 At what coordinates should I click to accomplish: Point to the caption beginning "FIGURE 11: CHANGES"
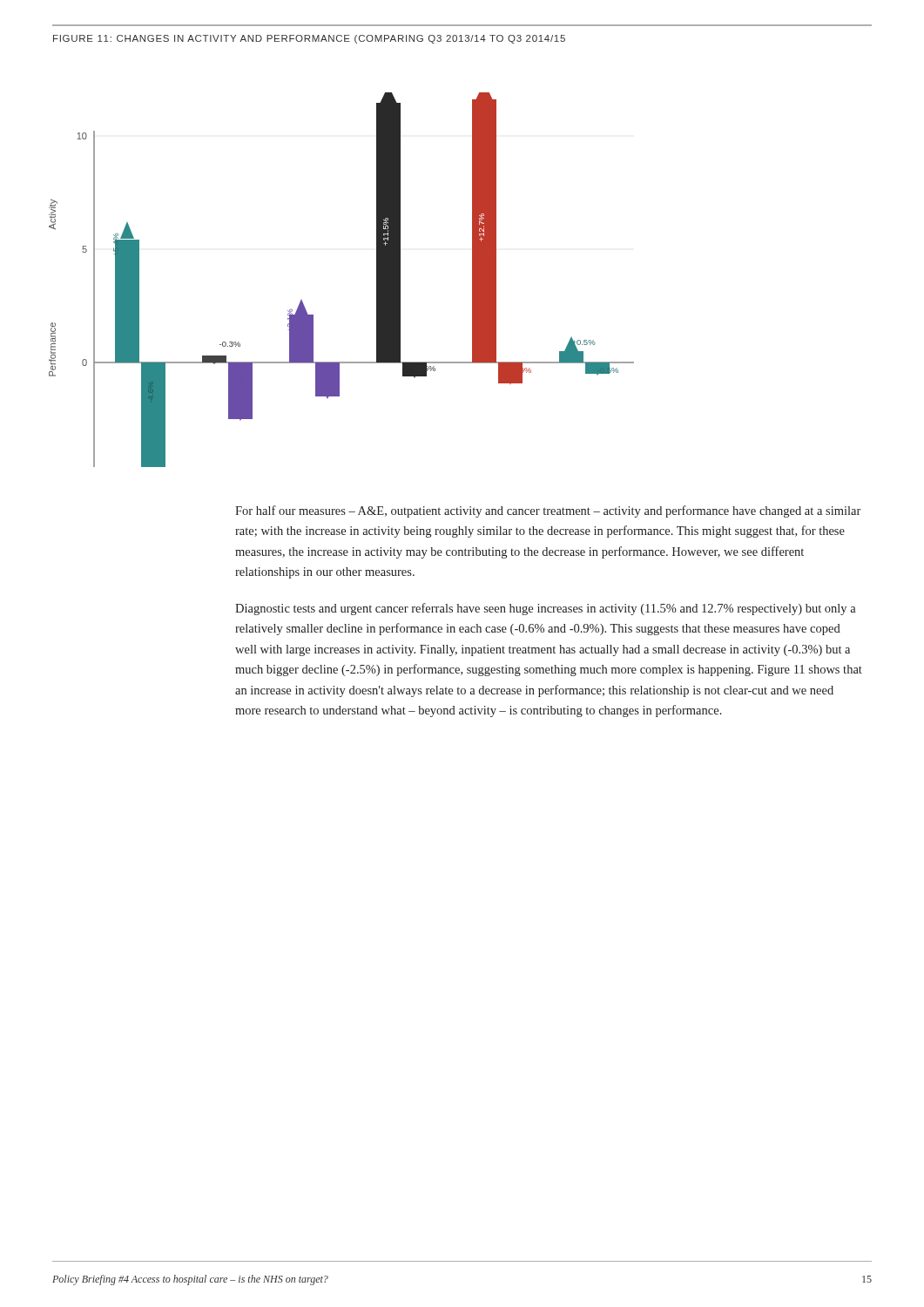tap(309, 38)
